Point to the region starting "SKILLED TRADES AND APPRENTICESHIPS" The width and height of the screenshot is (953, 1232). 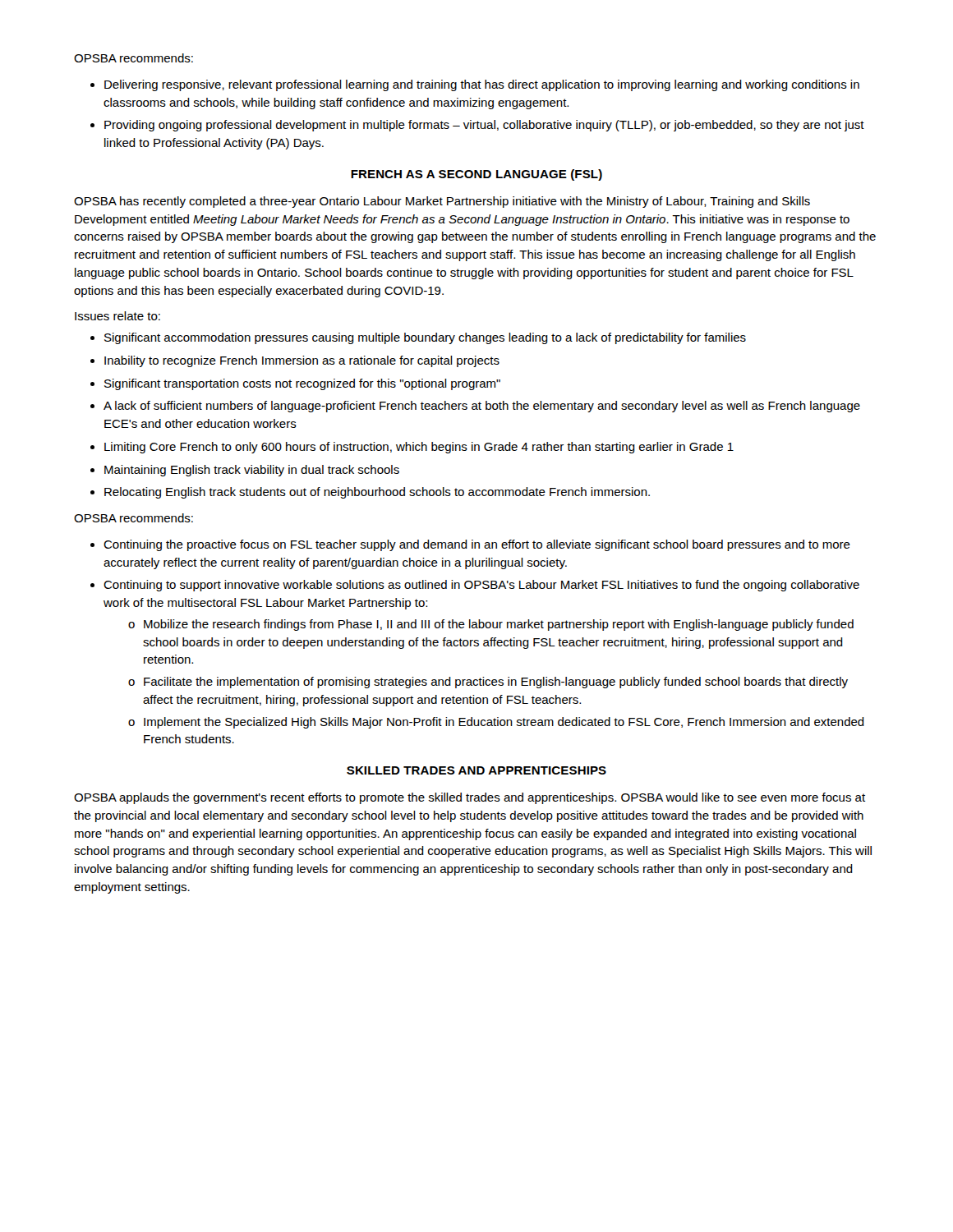pos(476,770)
